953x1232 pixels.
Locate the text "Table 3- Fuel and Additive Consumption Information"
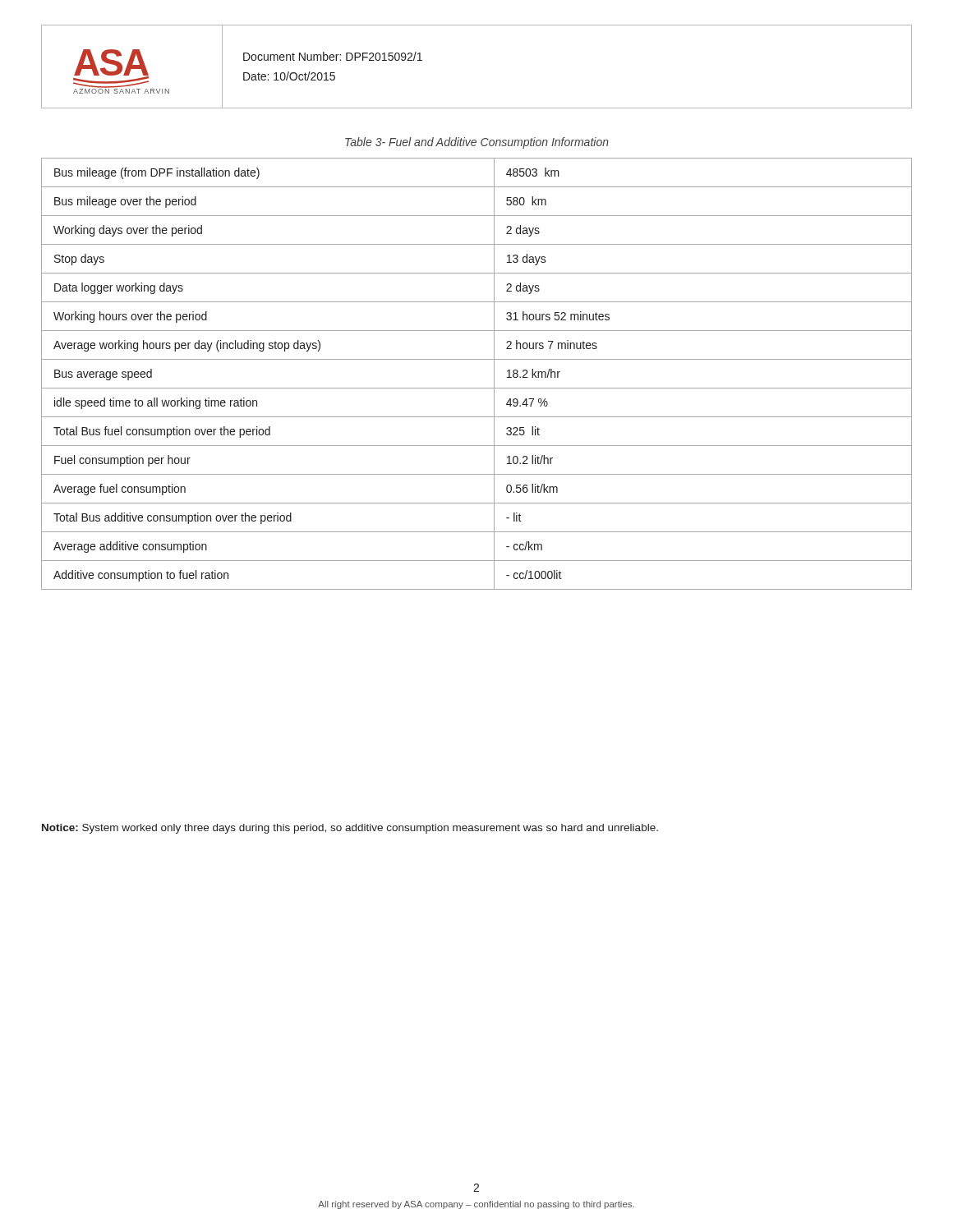(x=476, y=142)
